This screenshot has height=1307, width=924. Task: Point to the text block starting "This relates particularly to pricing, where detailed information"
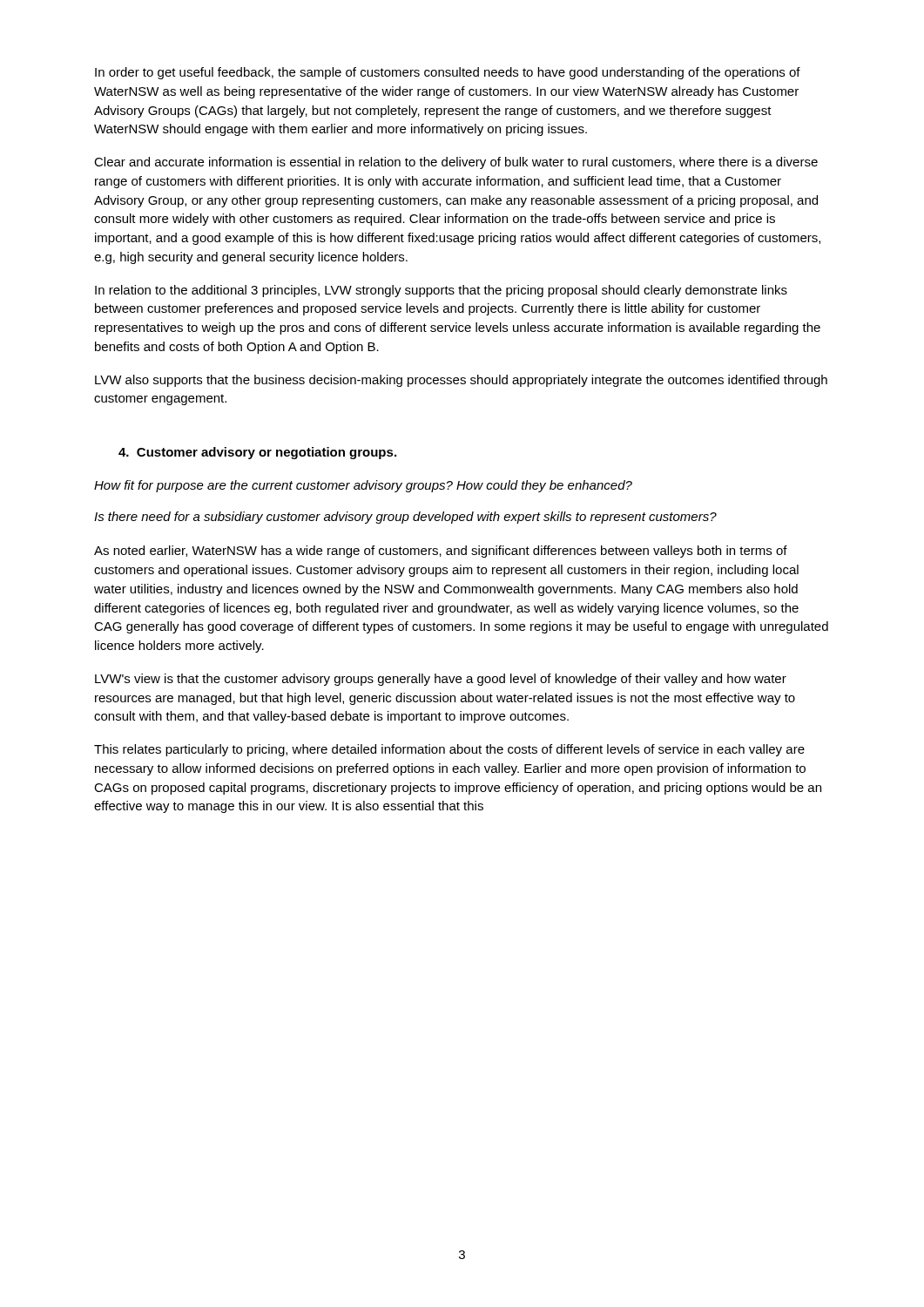tap(458, 777)
